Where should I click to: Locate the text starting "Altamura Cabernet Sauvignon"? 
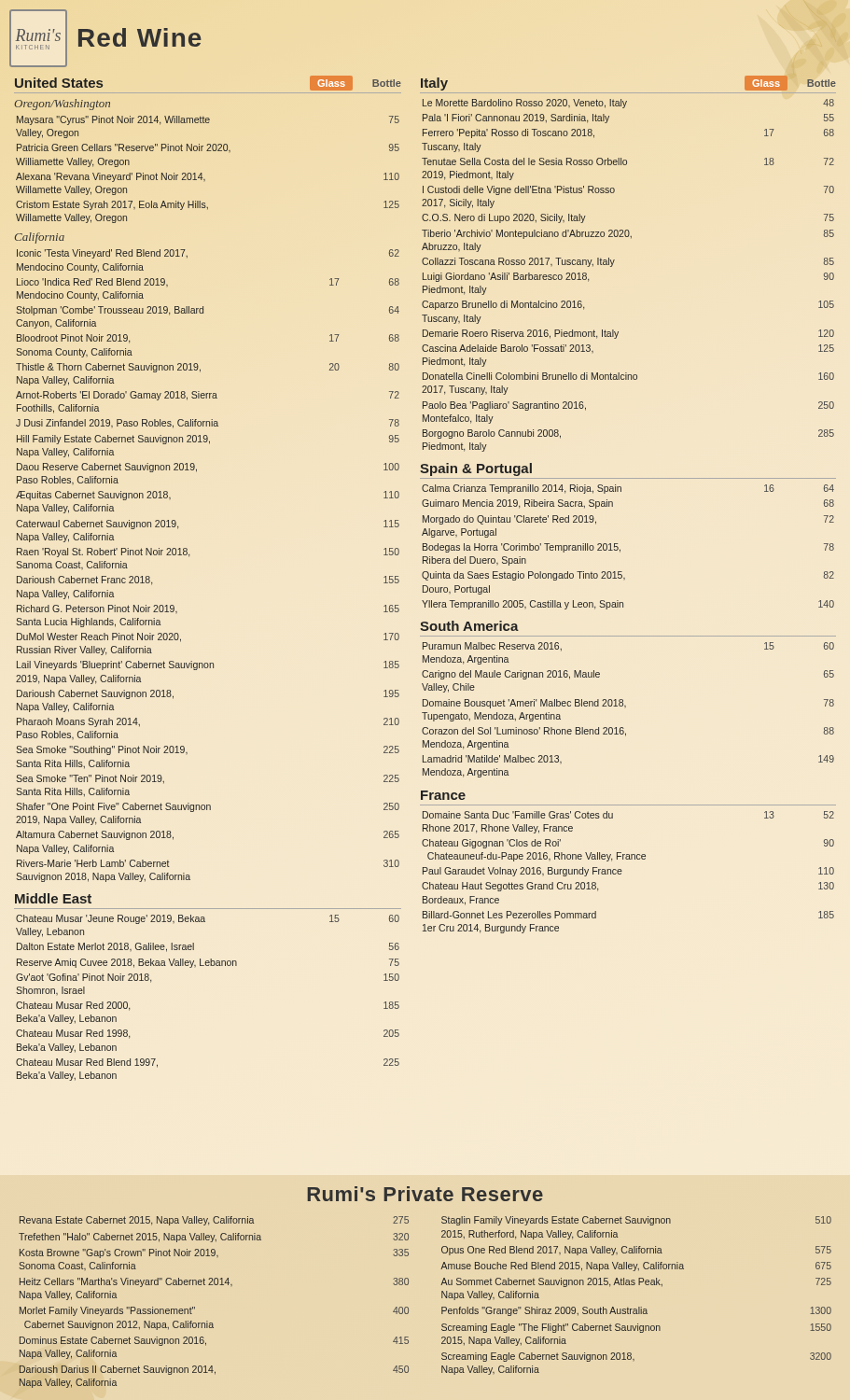tap(82, 835)
